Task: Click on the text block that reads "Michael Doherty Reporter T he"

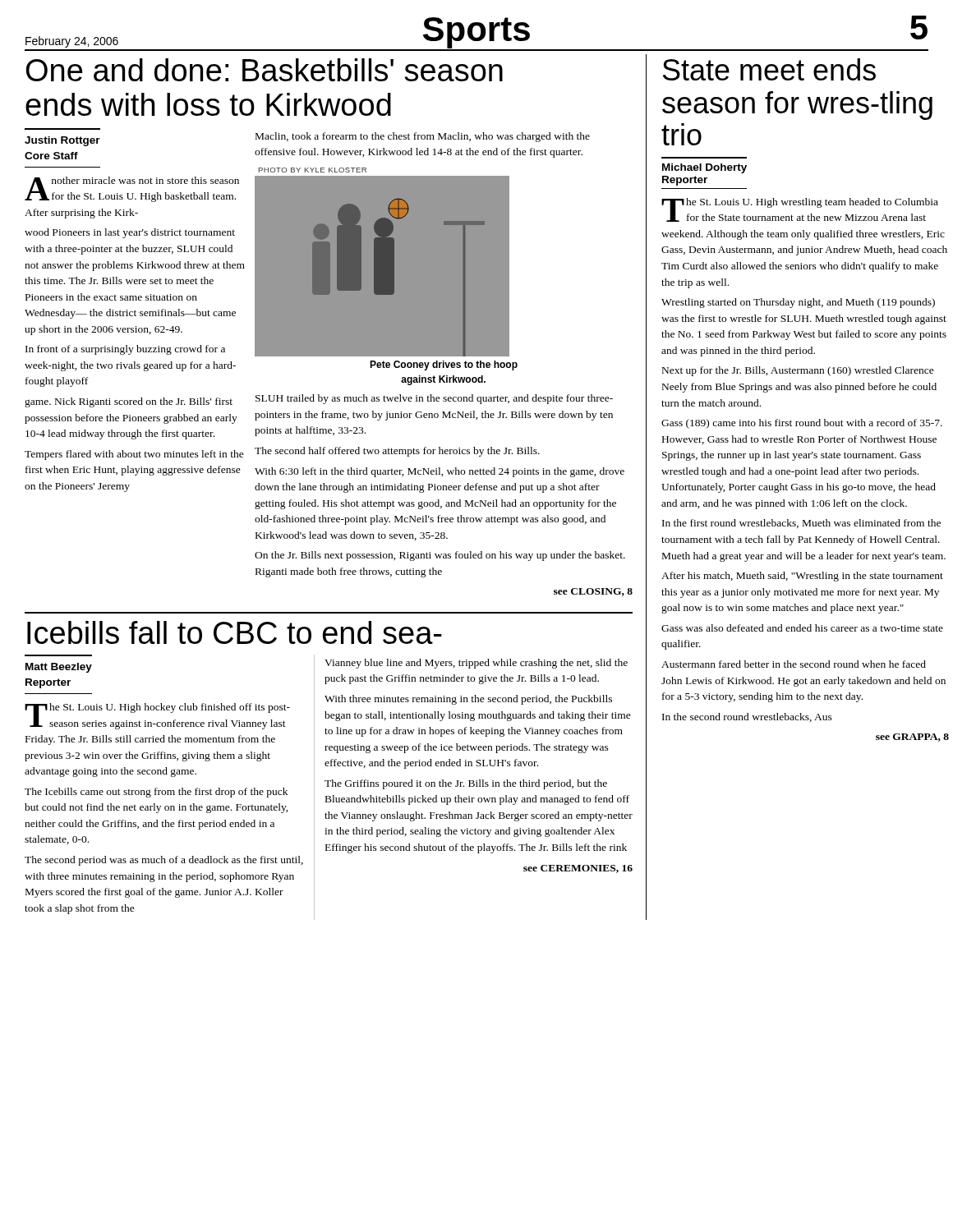Action: (x=805, y=451)
